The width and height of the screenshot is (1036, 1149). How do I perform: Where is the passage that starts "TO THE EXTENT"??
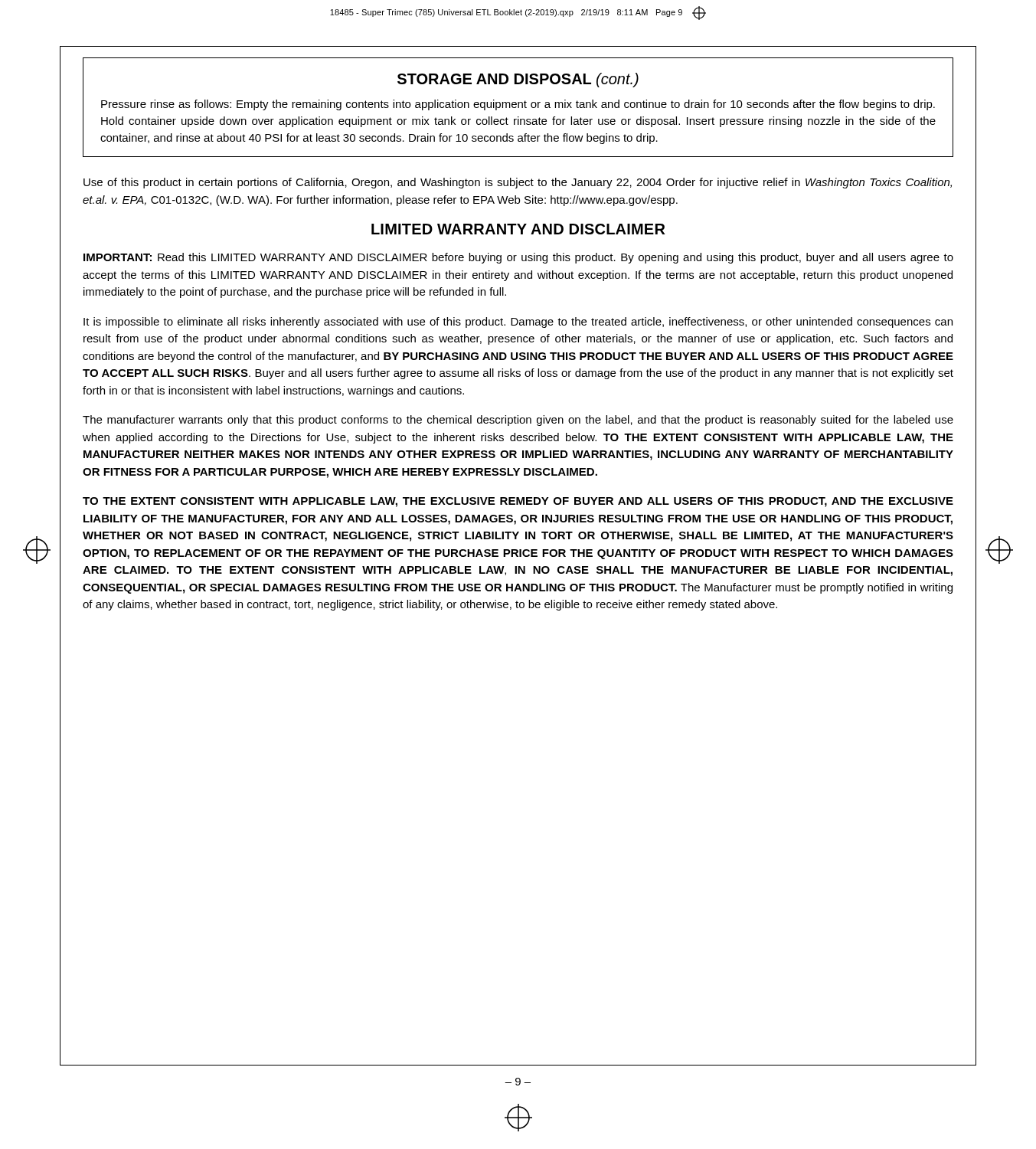point(518,552)
